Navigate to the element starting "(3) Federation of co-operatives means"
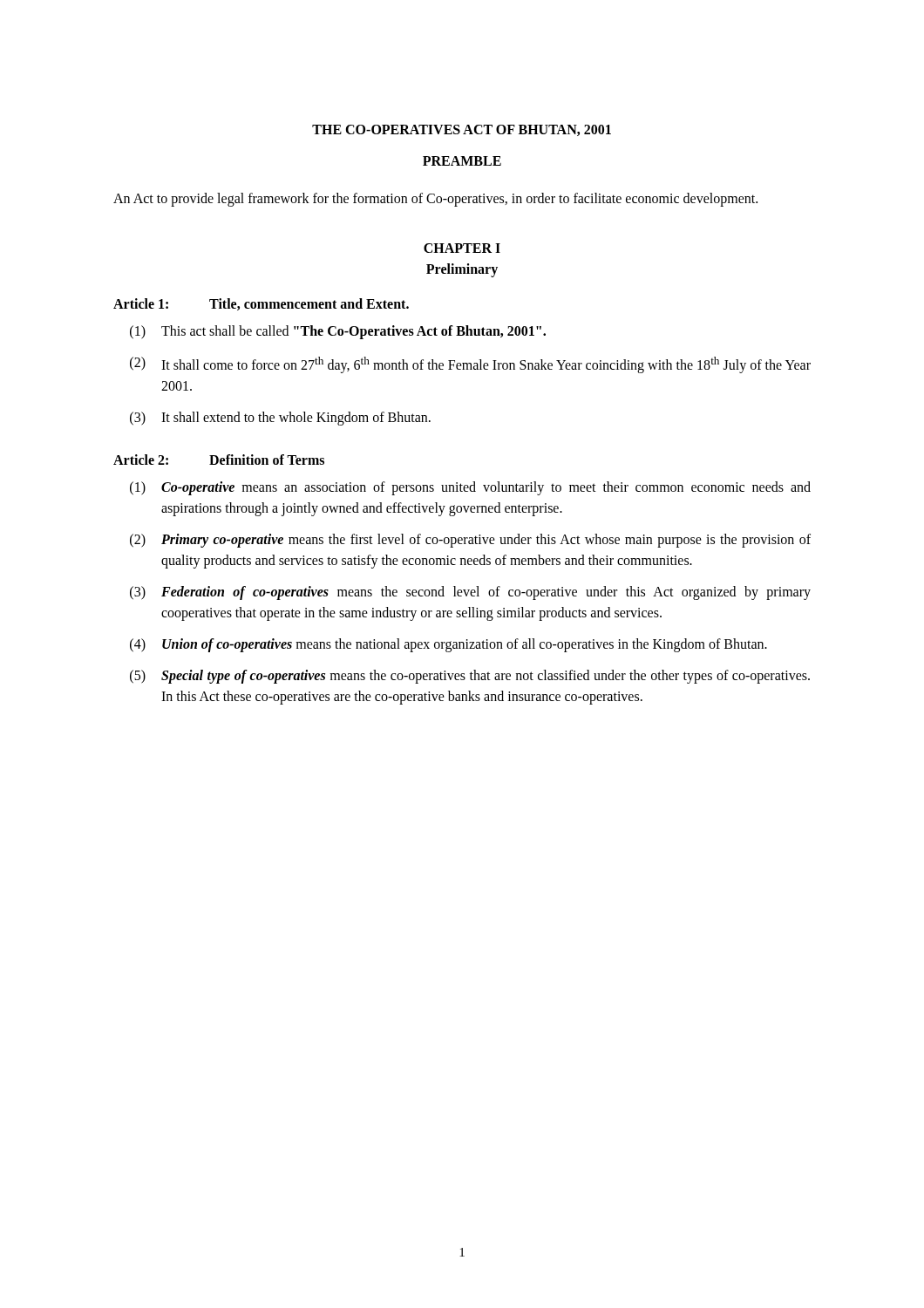 point(462,603)
